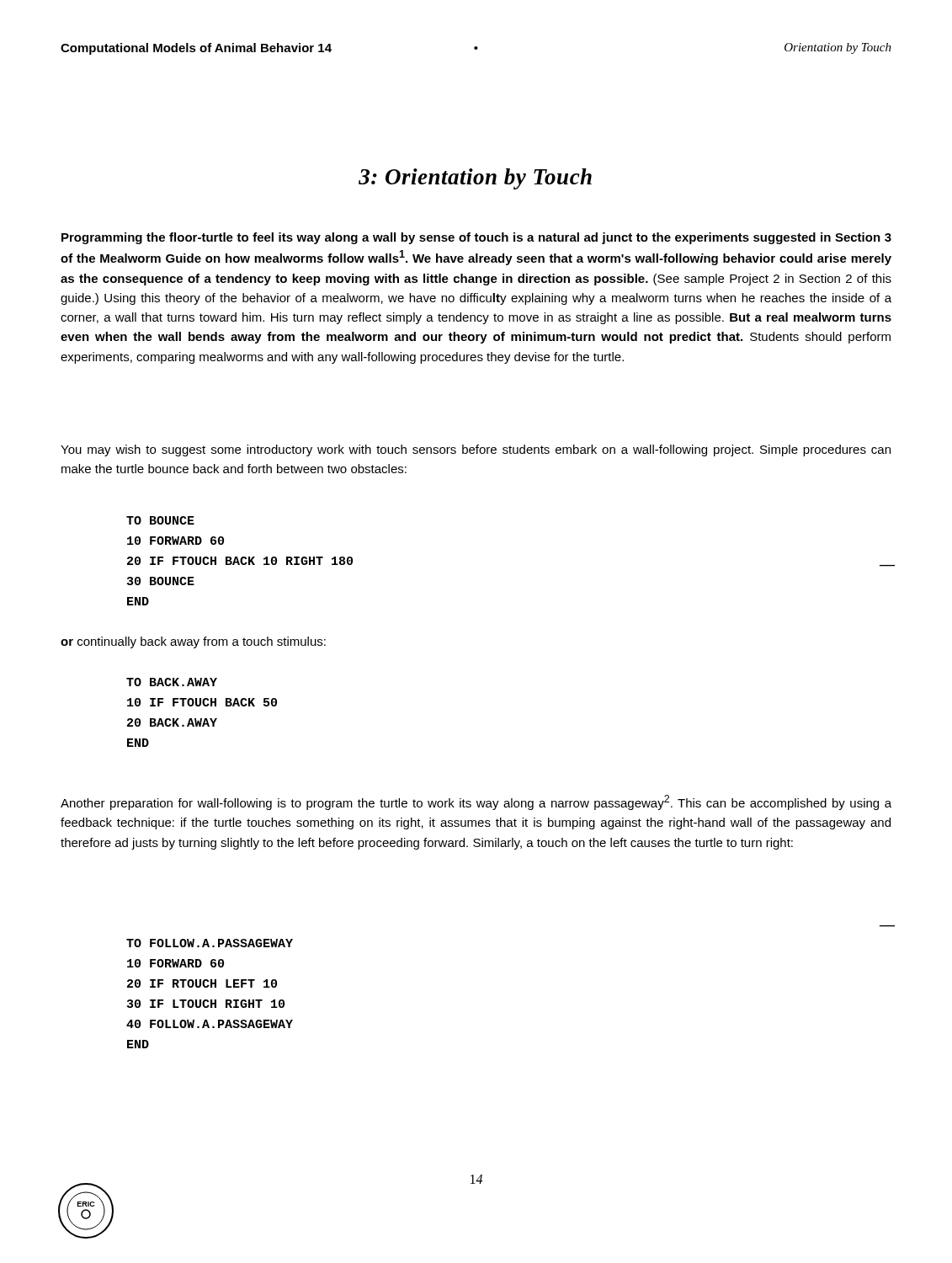Select the text block starting "Another preparation for wall-following is to program the"
Screen dimensions: 1263x952
(x=476, y=821)
